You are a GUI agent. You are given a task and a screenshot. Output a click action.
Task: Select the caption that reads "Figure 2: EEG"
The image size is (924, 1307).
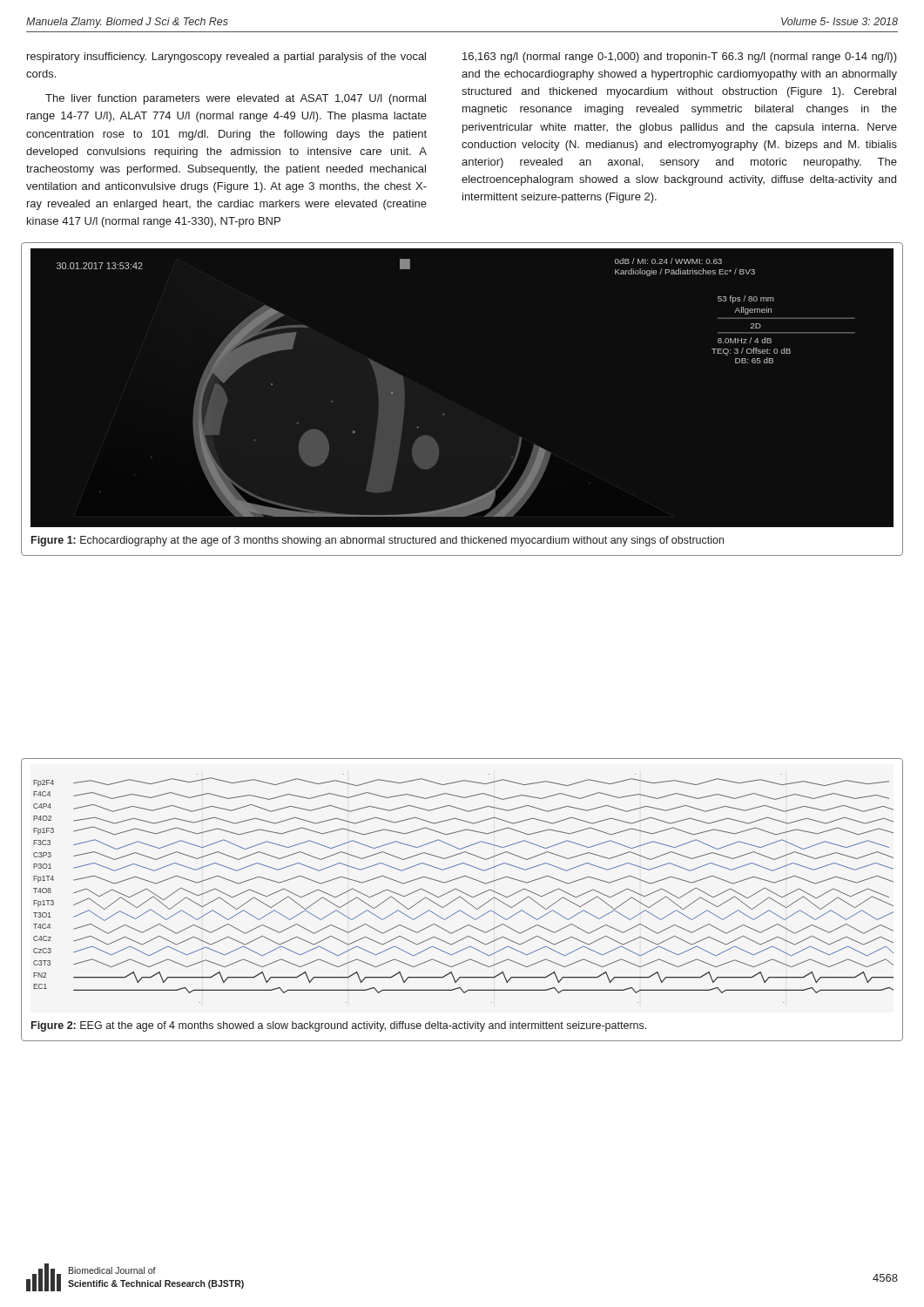(x=339, y=1026)
